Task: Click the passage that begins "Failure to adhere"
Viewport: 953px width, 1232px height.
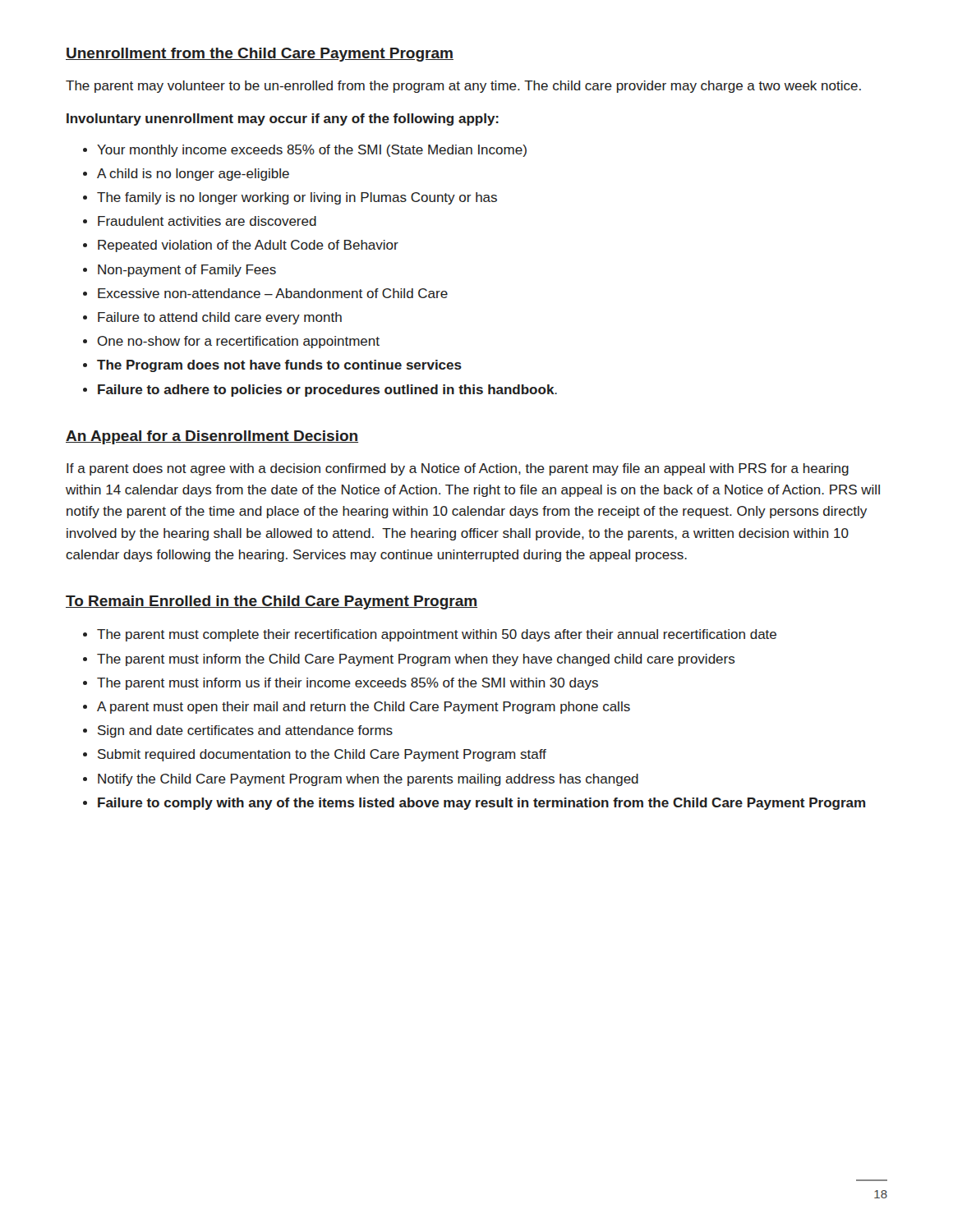Action: [x=327, y=389]
